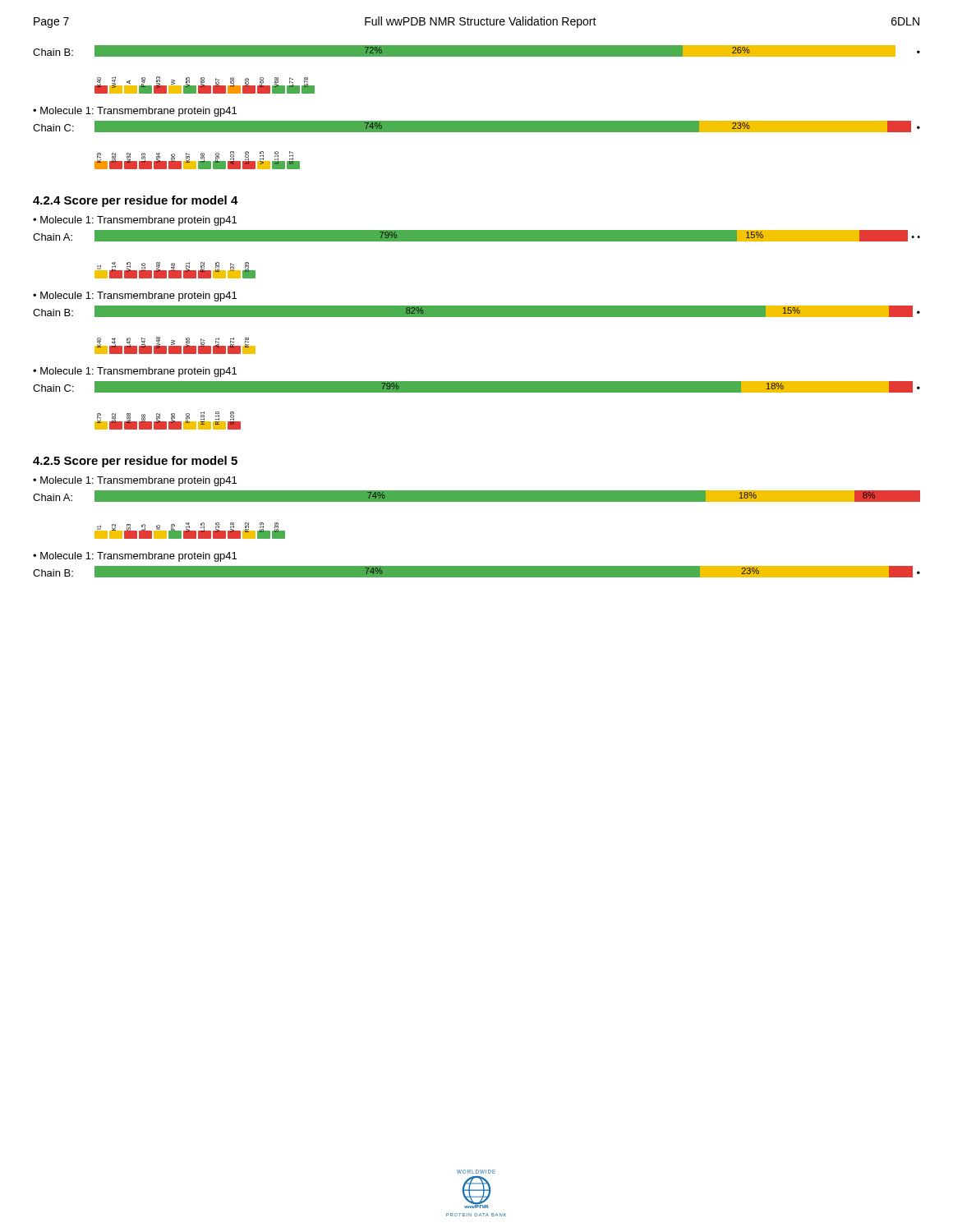Point to the passage starting "4.2.4 Score per residue"

(135, 200)
